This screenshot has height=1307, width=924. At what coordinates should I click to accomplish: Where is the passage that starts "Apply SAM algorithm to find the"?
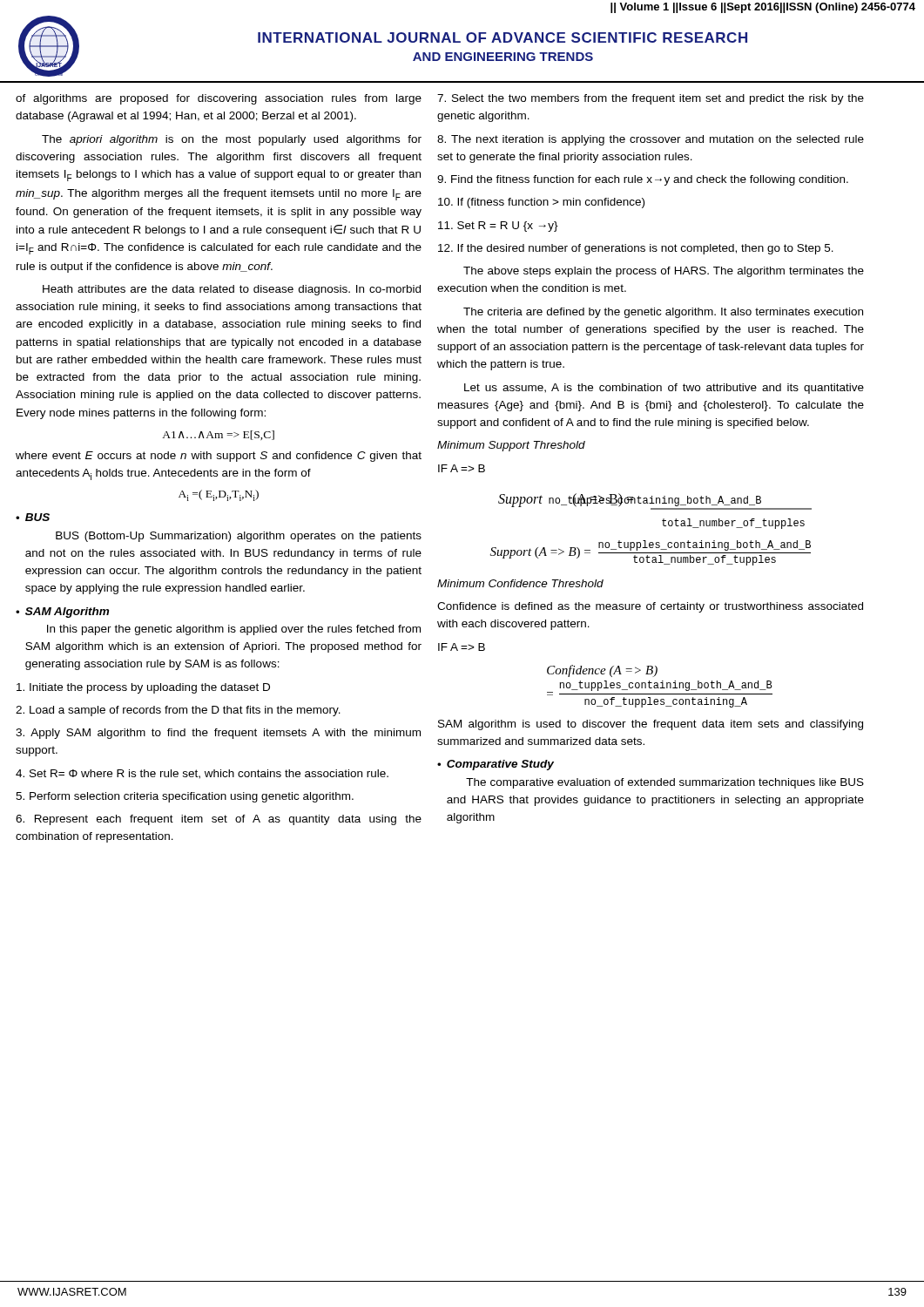click(x=219, y=741)
